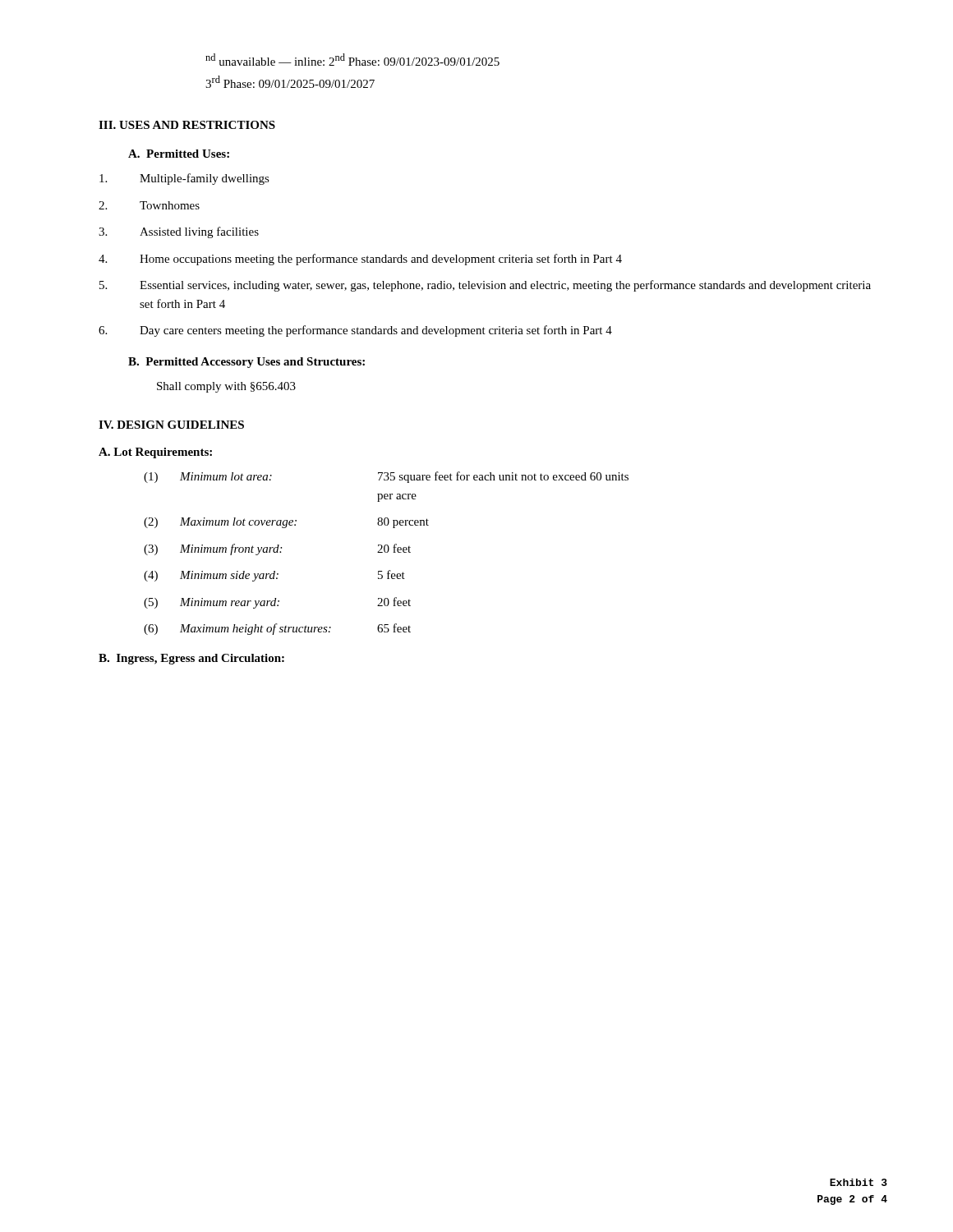Image resolution: width=953 pixels, height=1232 pixels.
Task: Where does it say "A. Permitted Uses:"?
Action: [179, 154]
